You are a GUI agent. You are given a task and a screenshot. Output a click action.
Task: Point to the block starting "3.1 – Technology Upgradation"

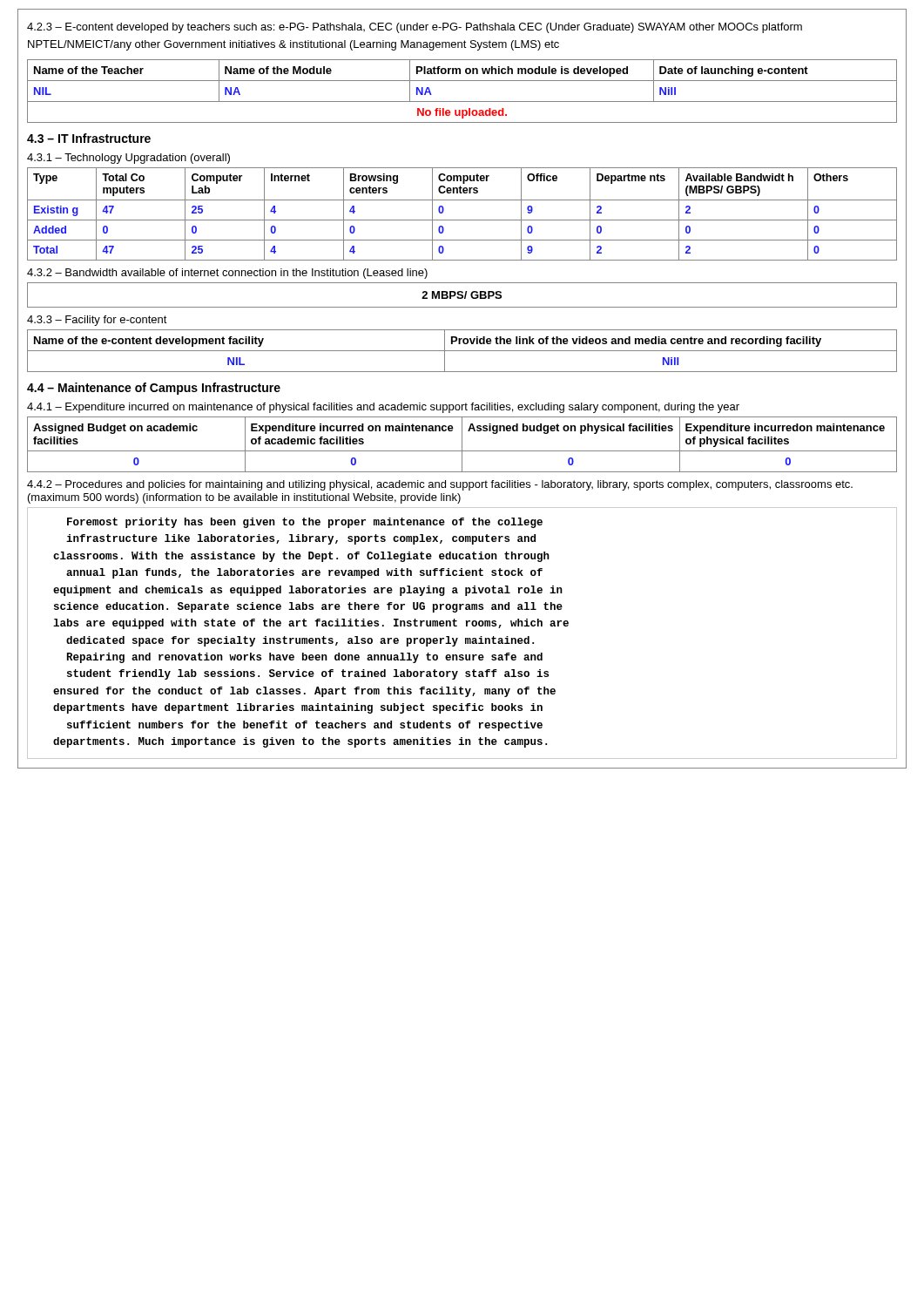point(129,157)
